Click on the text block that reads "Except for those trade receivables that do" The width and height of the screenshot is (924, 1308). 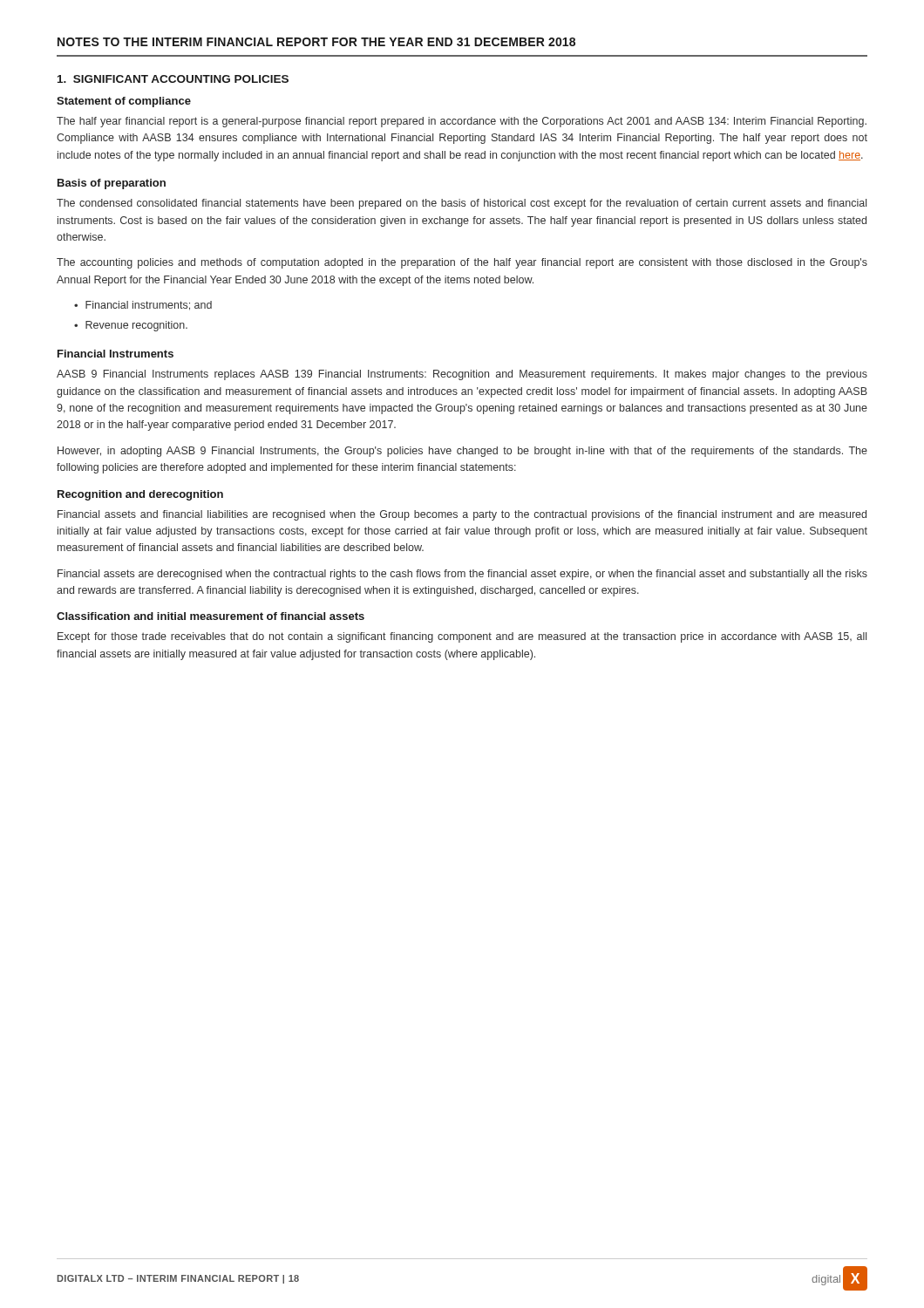[x=462, y=645]
